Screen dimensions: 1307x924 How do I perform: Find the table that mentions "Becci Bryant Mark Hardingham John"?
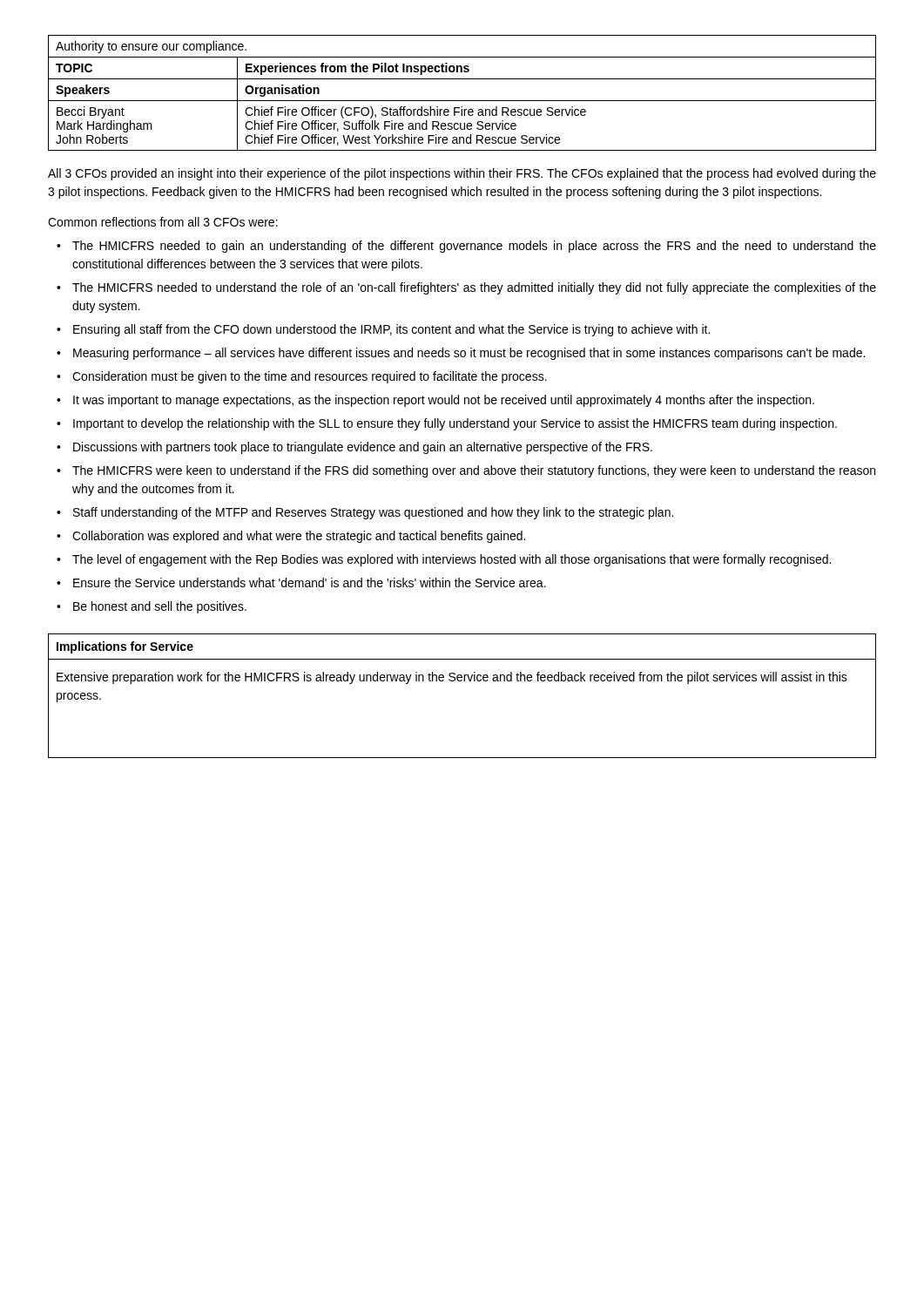(462, 93)
